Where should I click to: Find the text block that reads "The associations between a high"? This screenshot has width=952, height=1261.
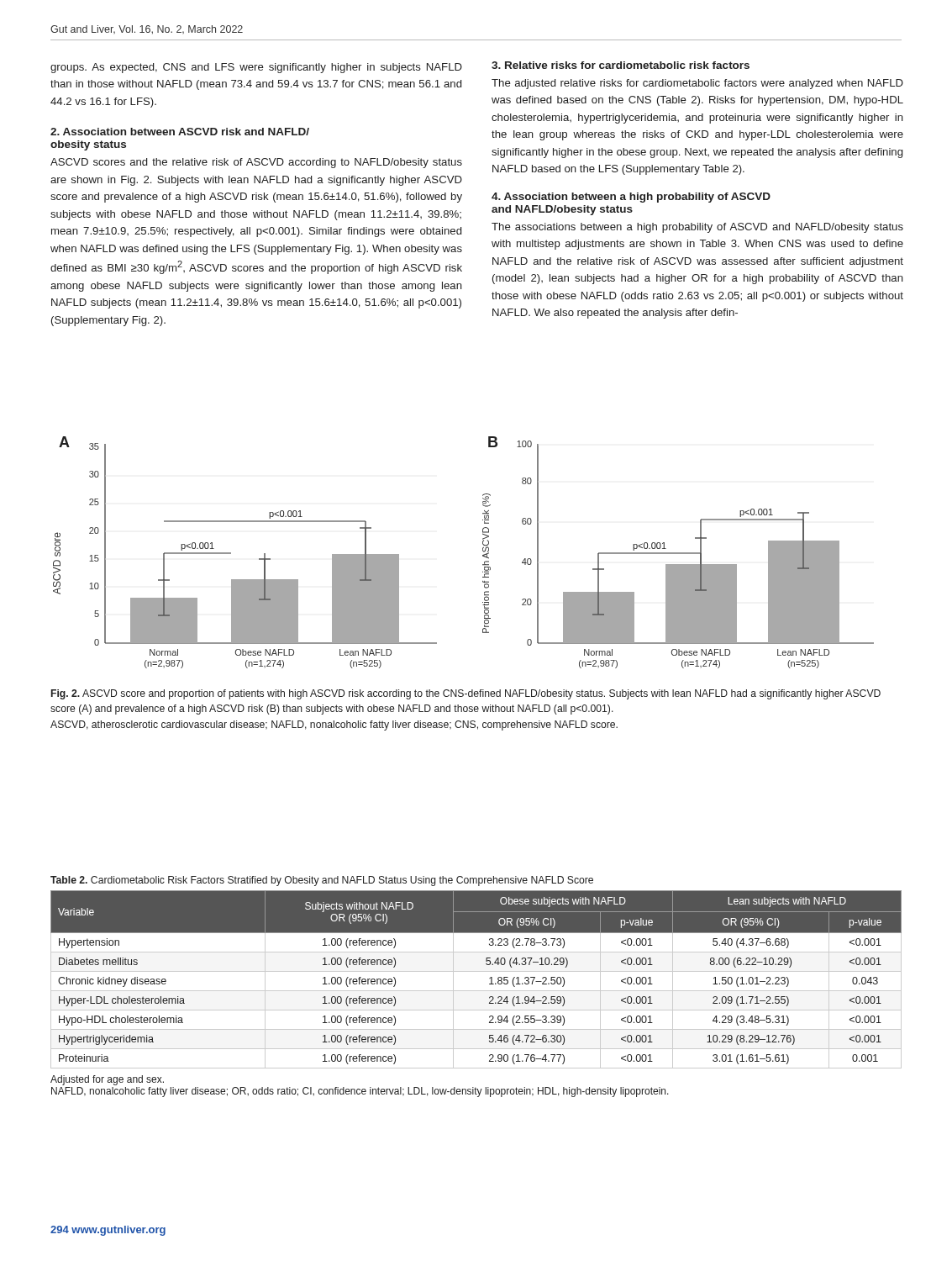click(x=697, y=269)
